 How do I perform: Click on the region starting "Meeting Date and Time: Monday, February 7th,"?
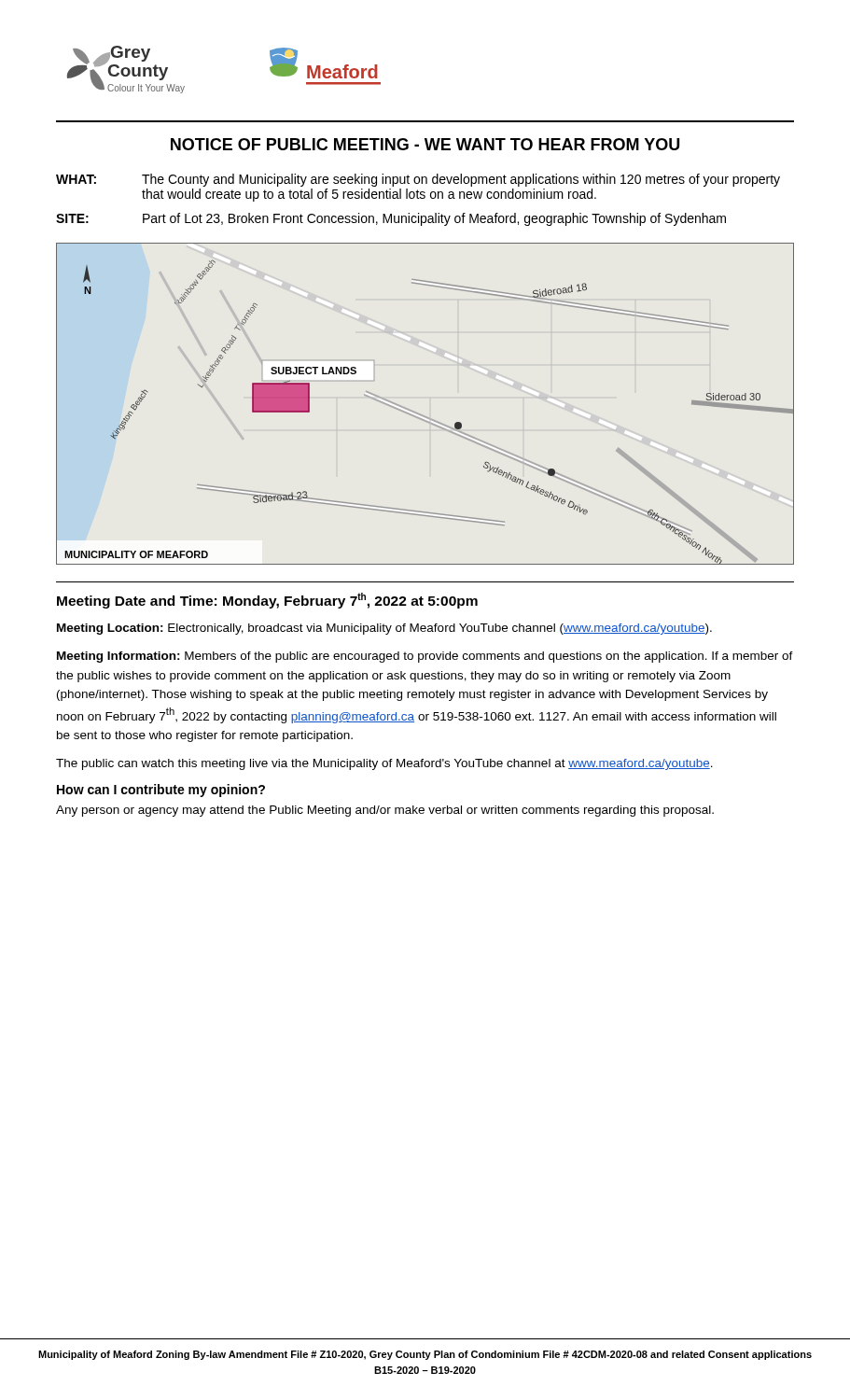point(267,600)
